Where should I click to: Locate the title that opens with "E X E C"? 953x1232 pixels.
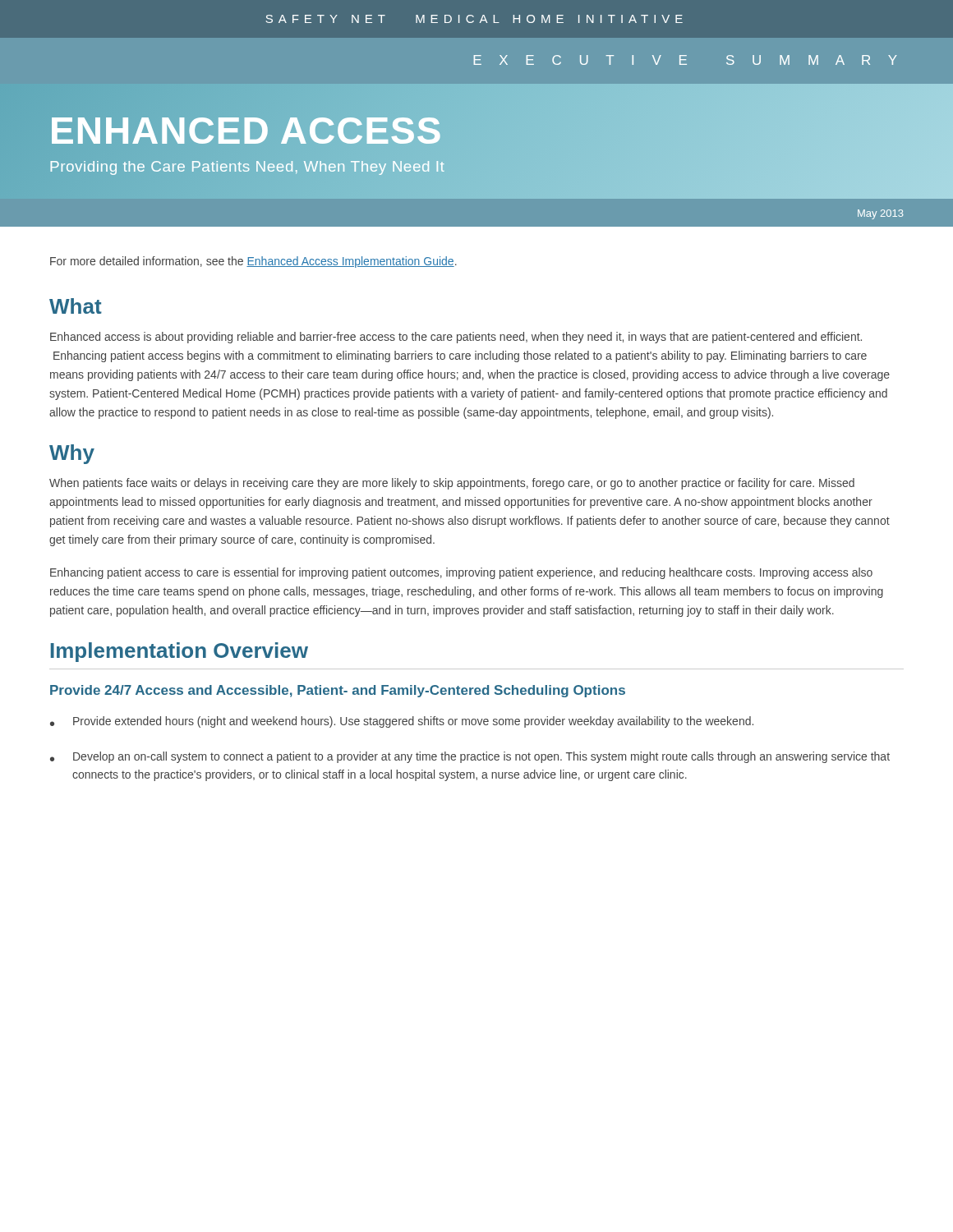coord(686,60)
